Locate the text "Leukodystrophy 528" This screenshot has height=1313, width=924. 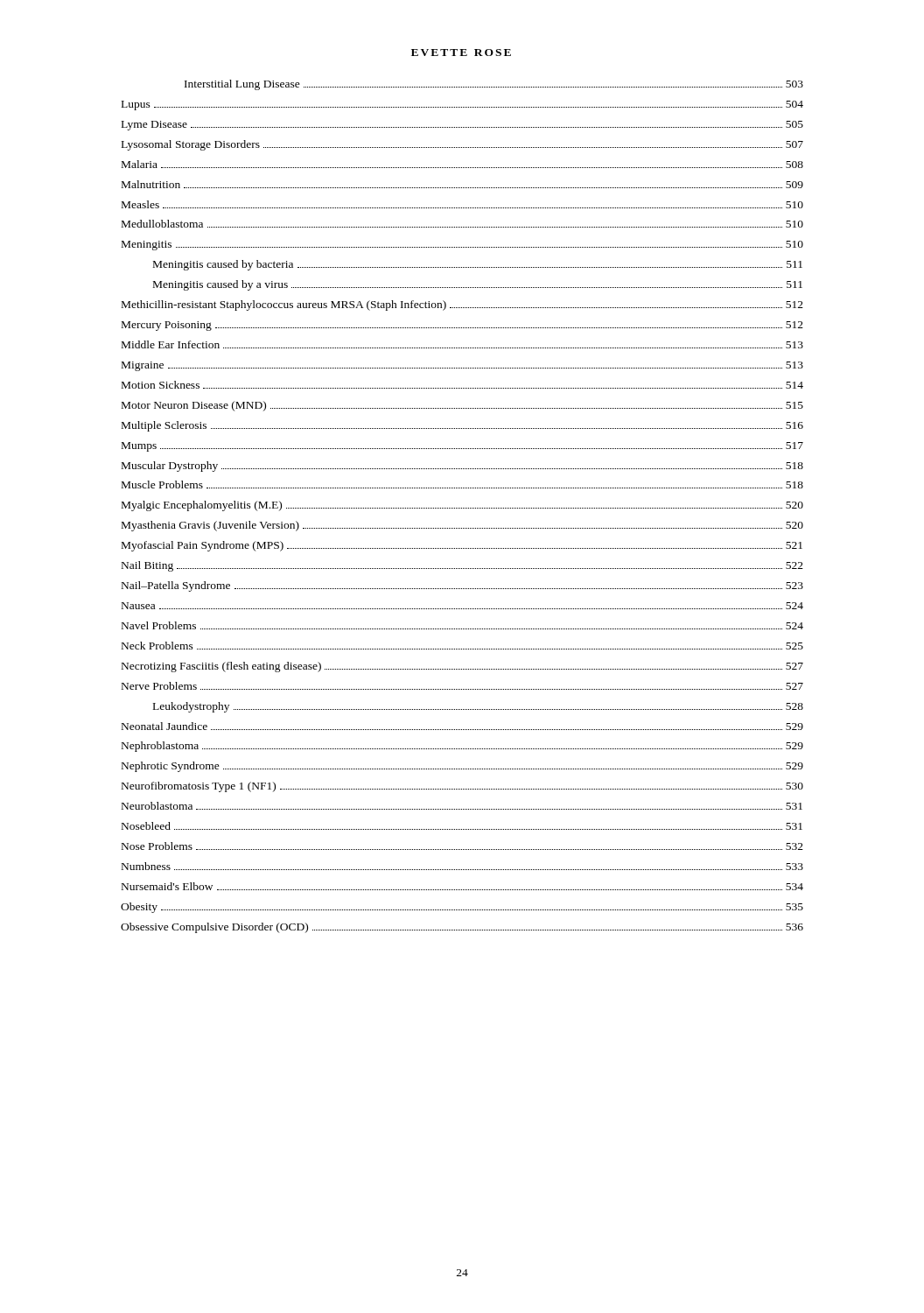pyautogui.click(x=478, y=706)
